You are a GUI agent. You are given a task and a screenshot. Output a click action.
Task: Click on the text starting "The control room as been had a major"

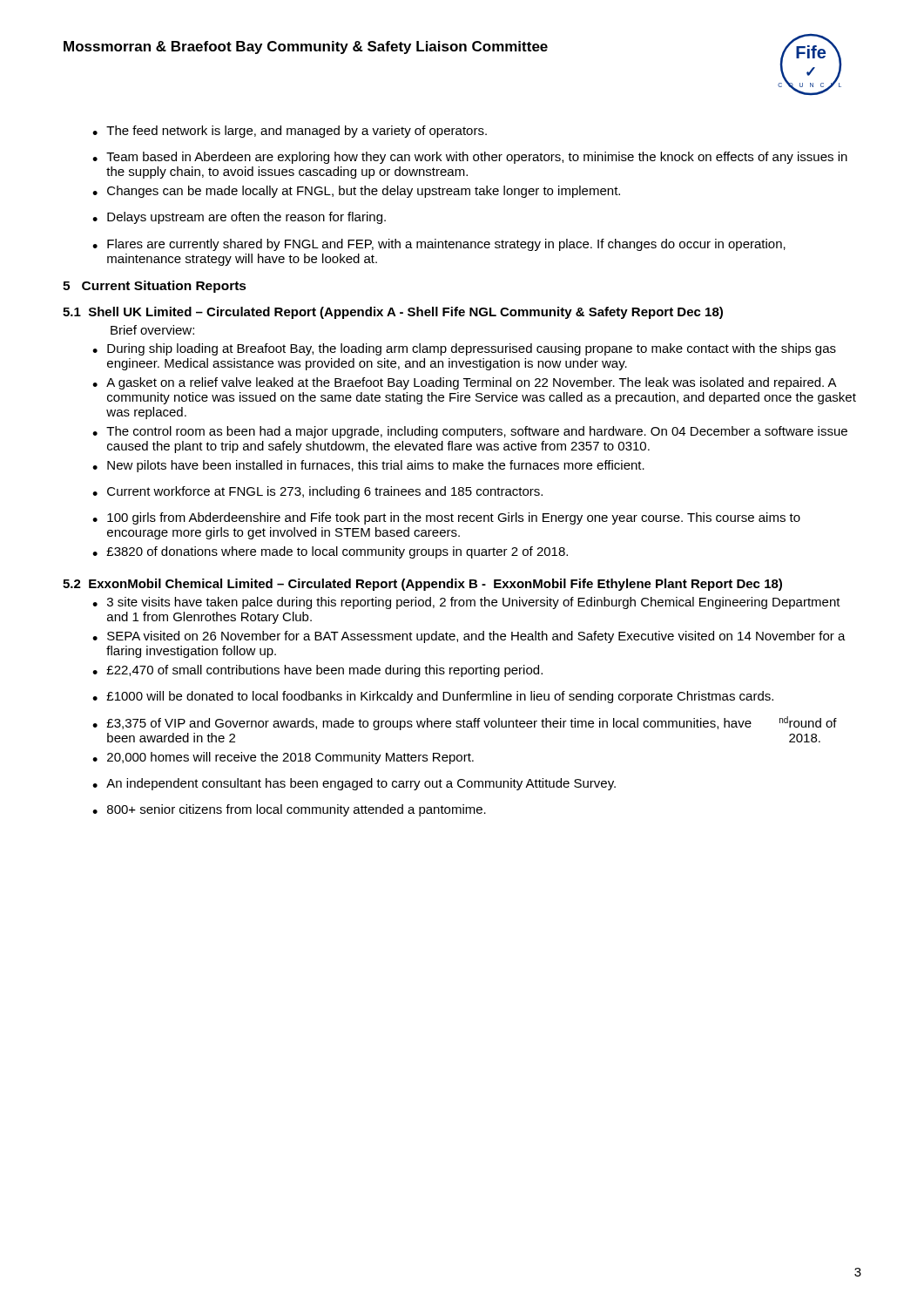(477, 438)
